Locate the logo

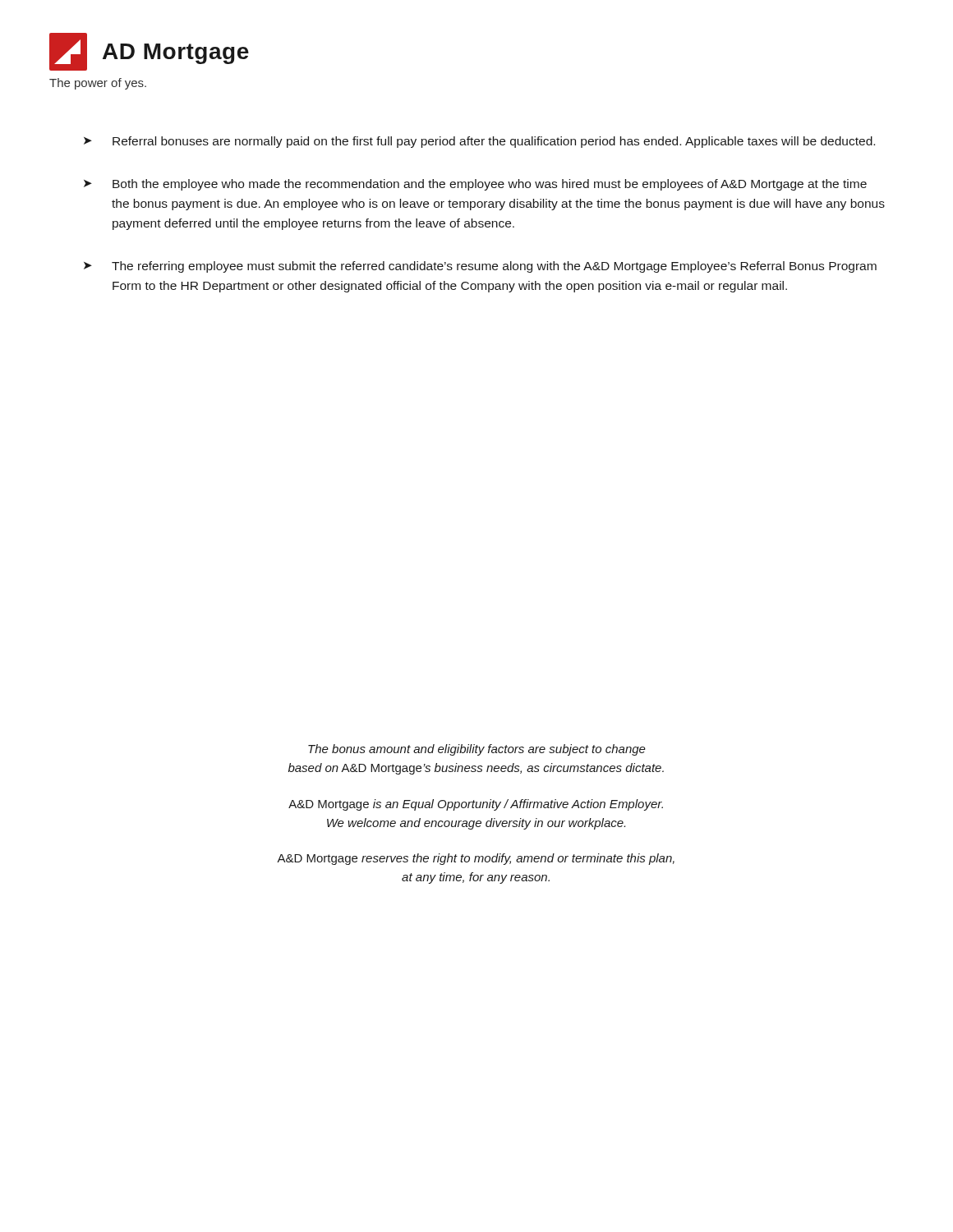point(149,52)
